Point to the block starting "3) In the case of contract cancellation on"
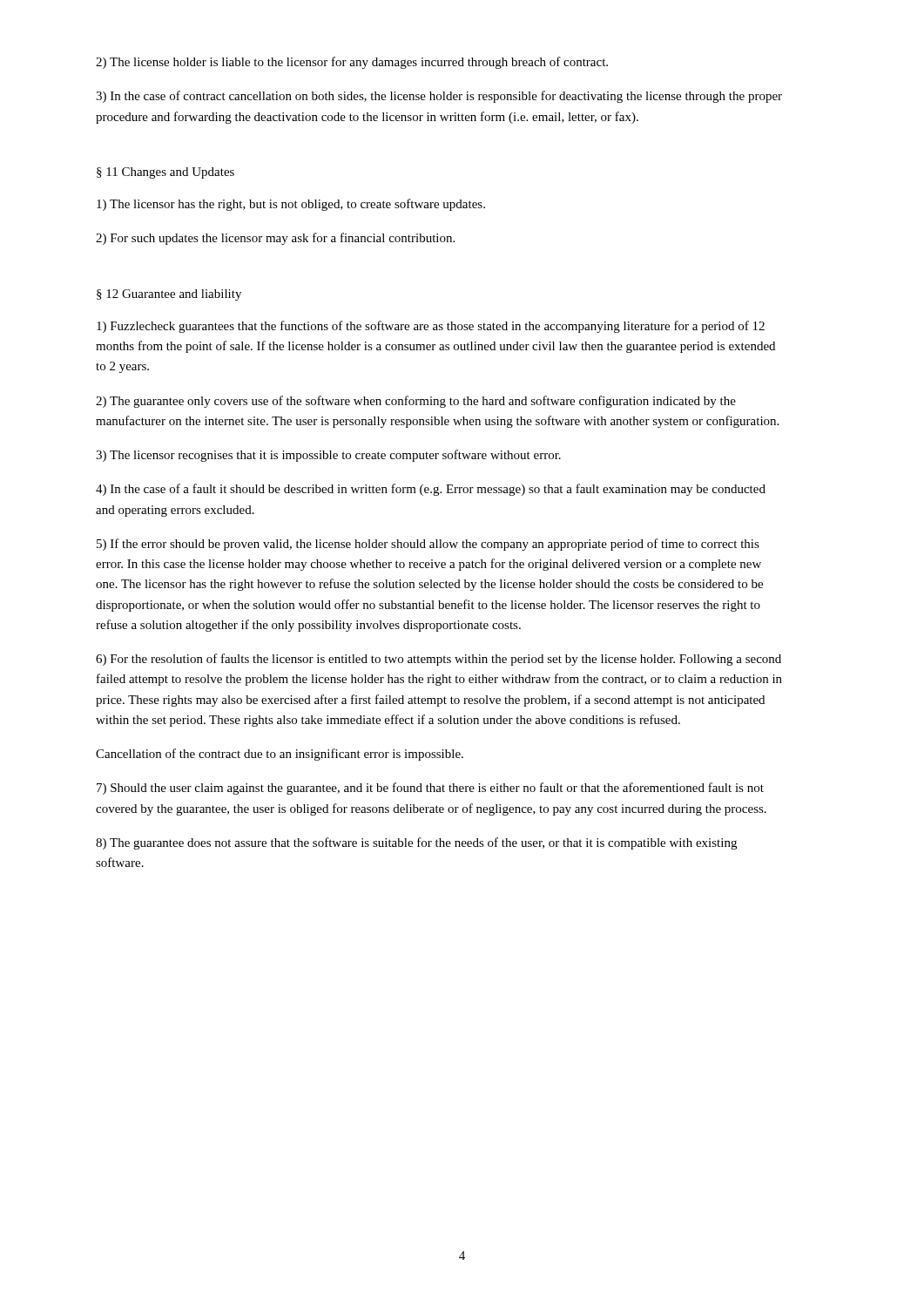Screen dimensions: 1307x924 click(439, 106)
